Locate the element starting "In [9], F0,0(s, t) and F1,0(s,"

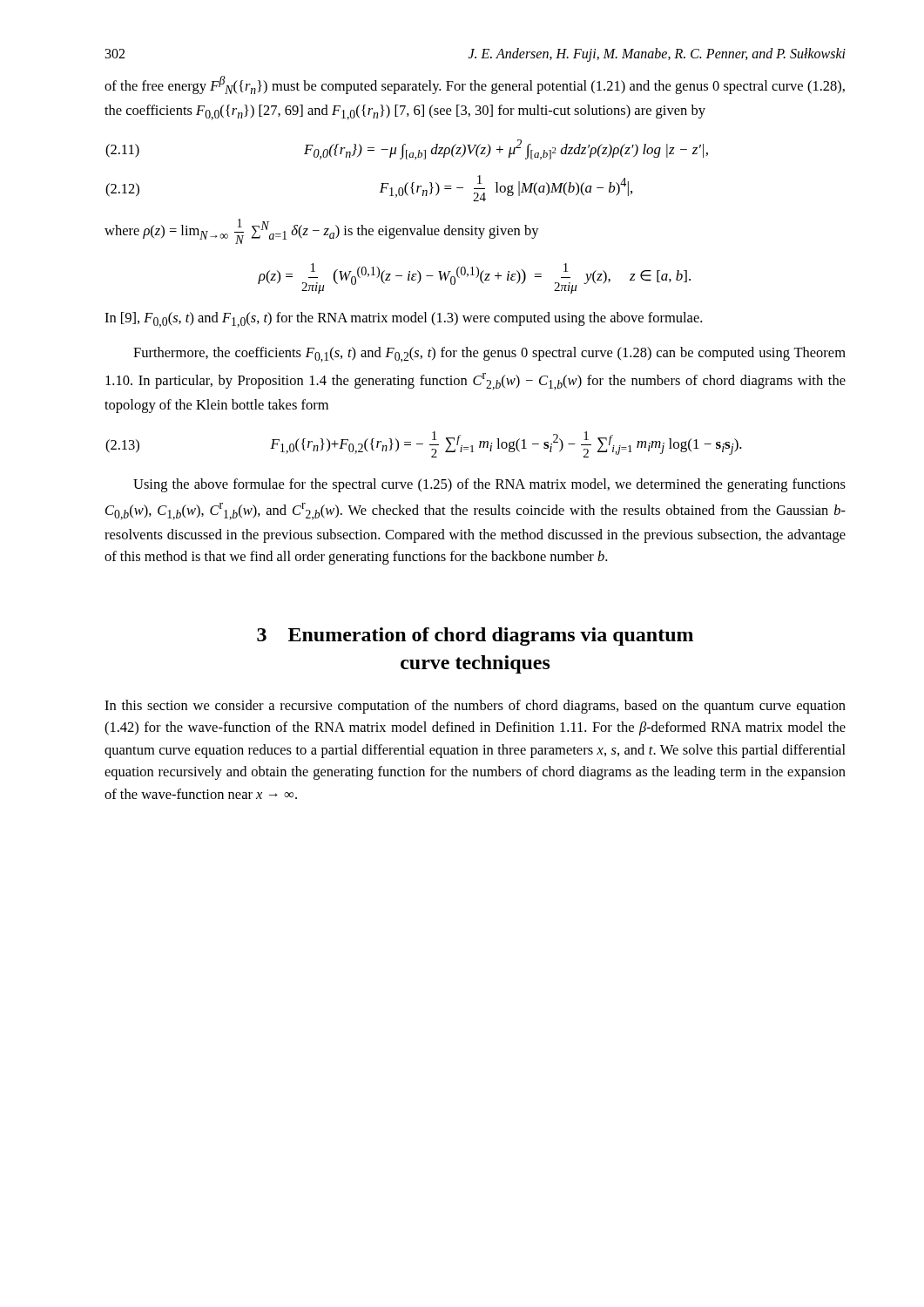[x=475, y=319]
